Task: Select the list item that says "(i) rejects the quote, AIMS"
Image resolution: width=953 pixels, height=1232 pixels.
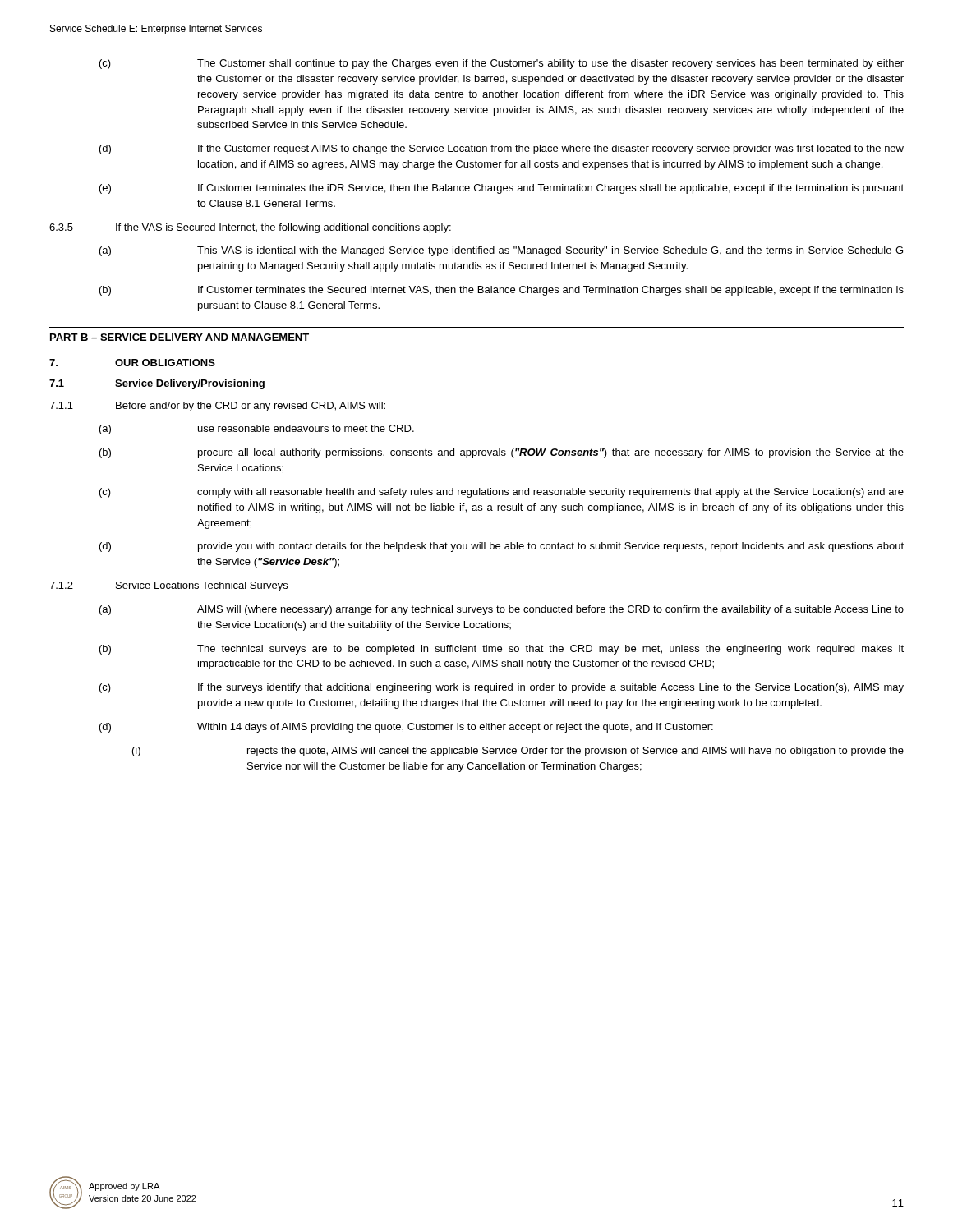Action: pyautogui.click(x=476, y=759)
